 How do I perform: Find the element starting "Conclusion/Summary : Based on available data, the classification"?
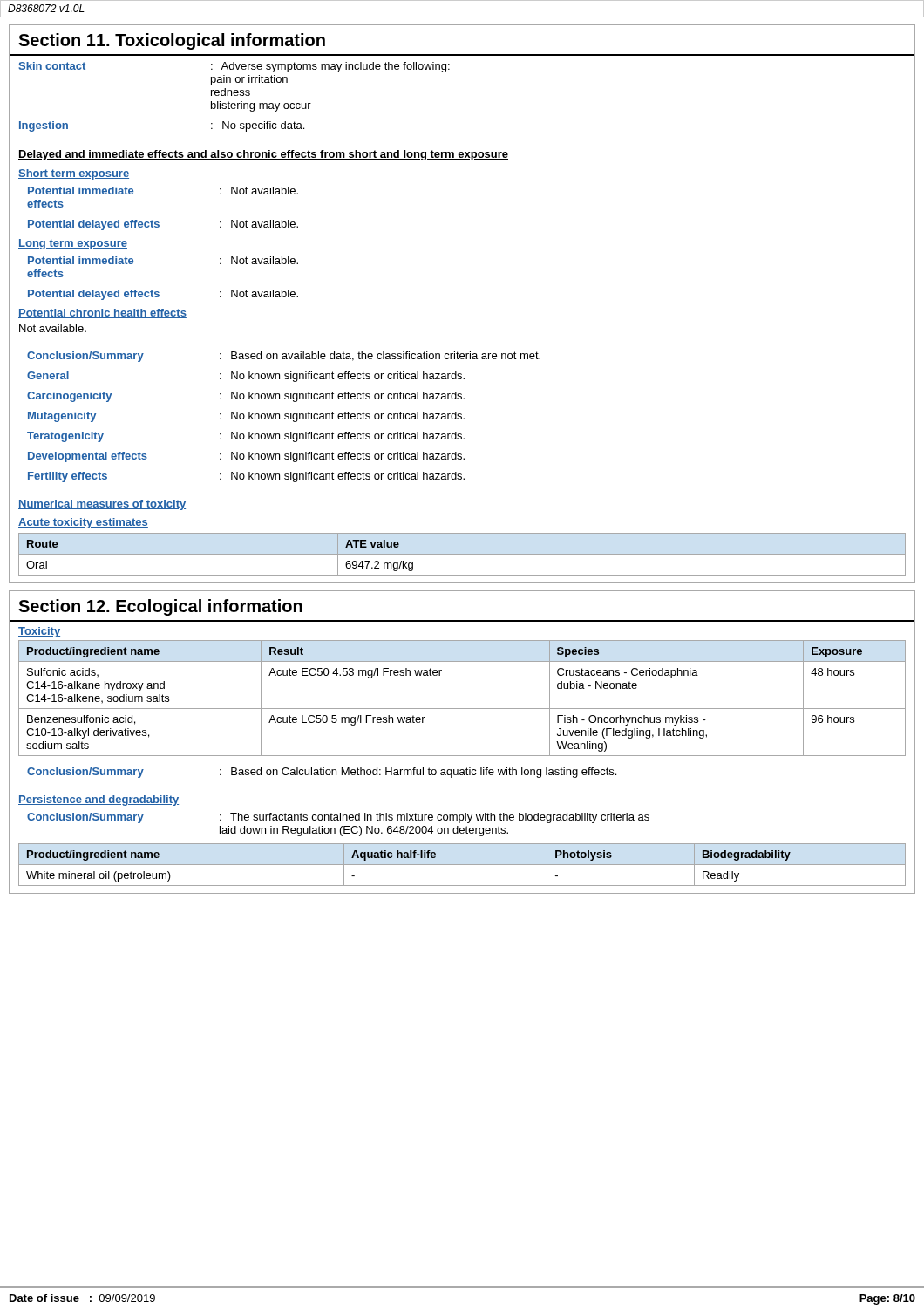[x=462, y=355]
